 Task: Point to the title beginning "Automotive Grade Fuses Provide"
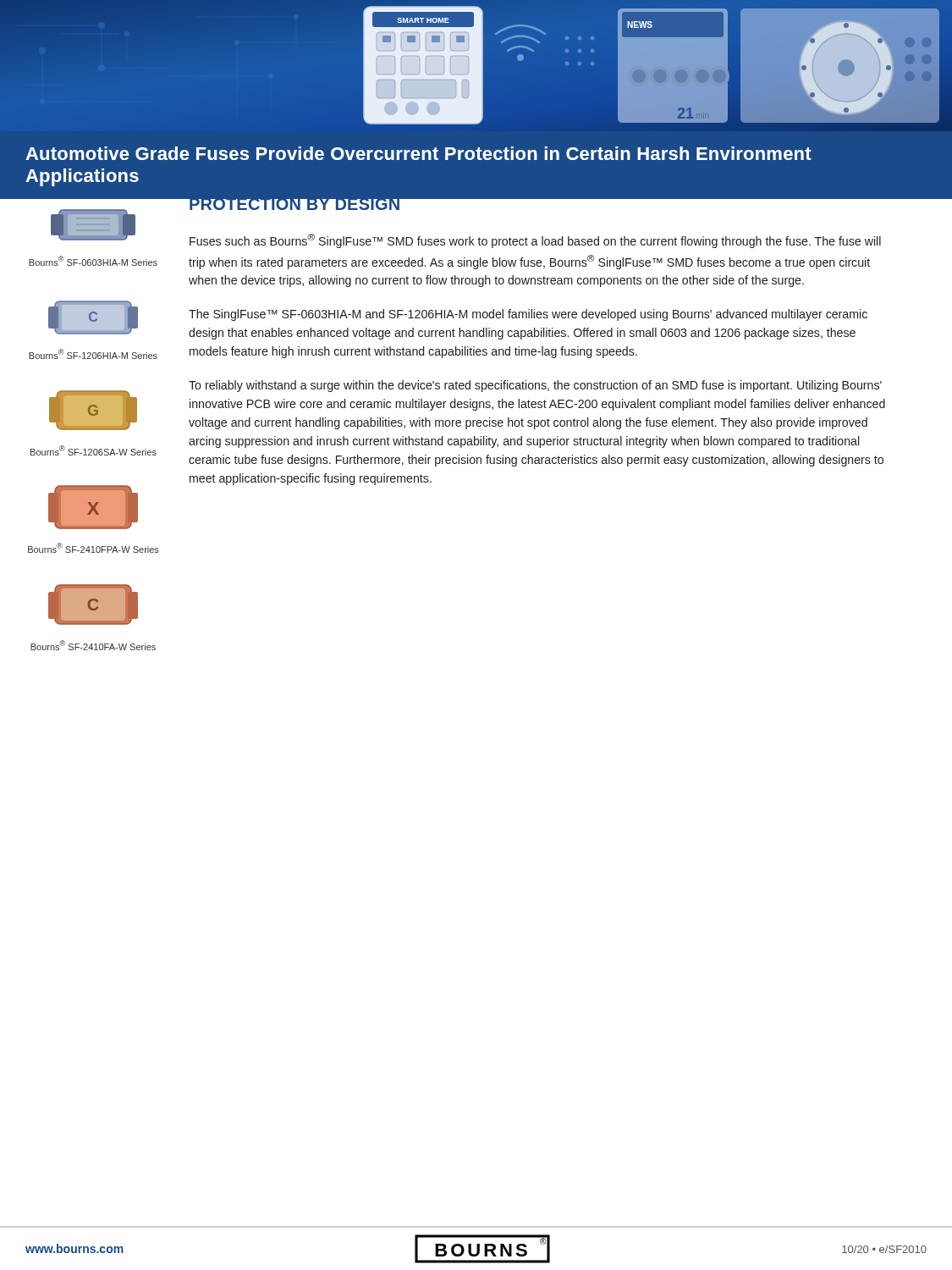pos(476,165)
